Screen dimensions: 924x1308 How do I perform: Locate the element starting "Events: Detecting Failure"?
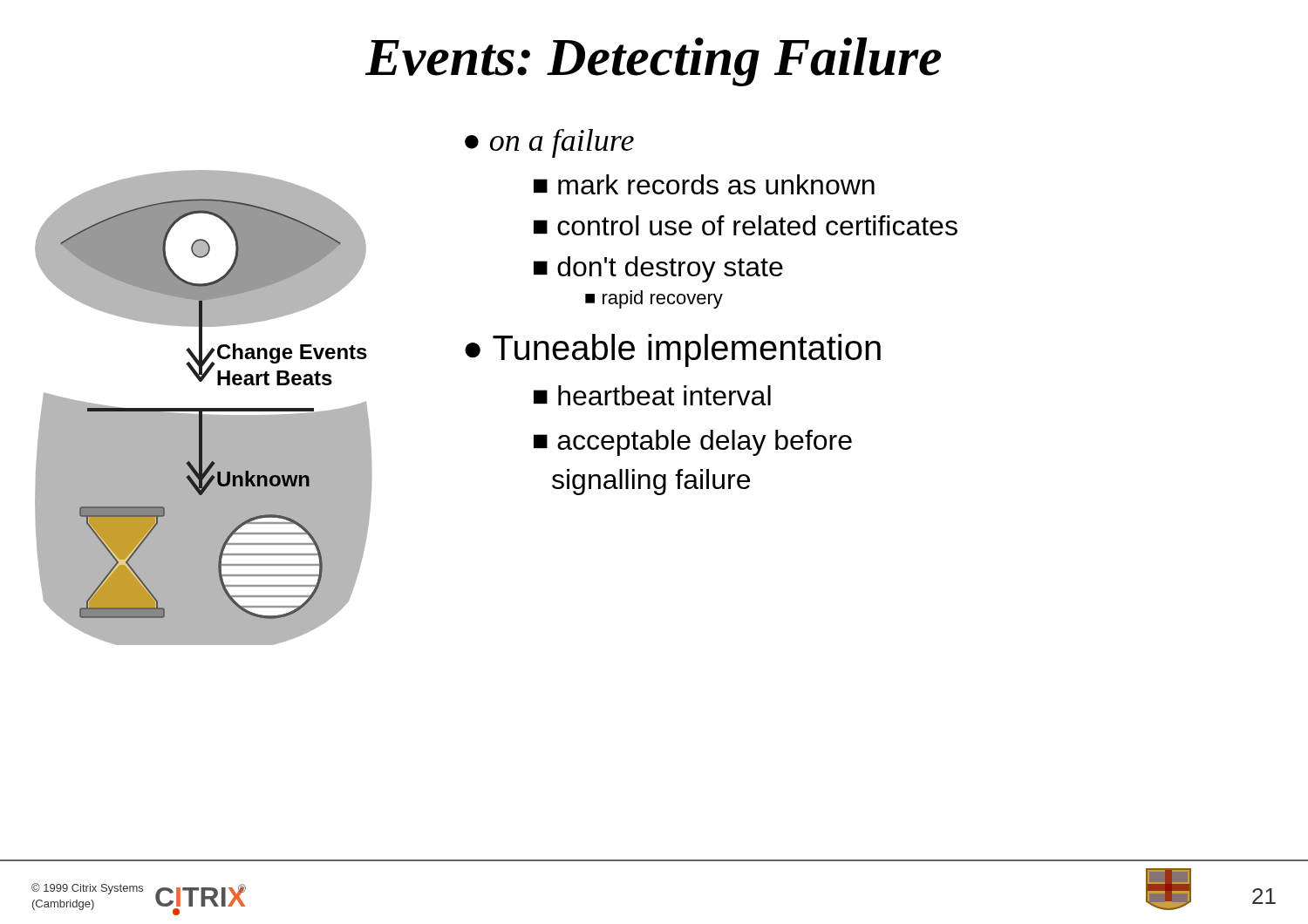tap(654, 57)
